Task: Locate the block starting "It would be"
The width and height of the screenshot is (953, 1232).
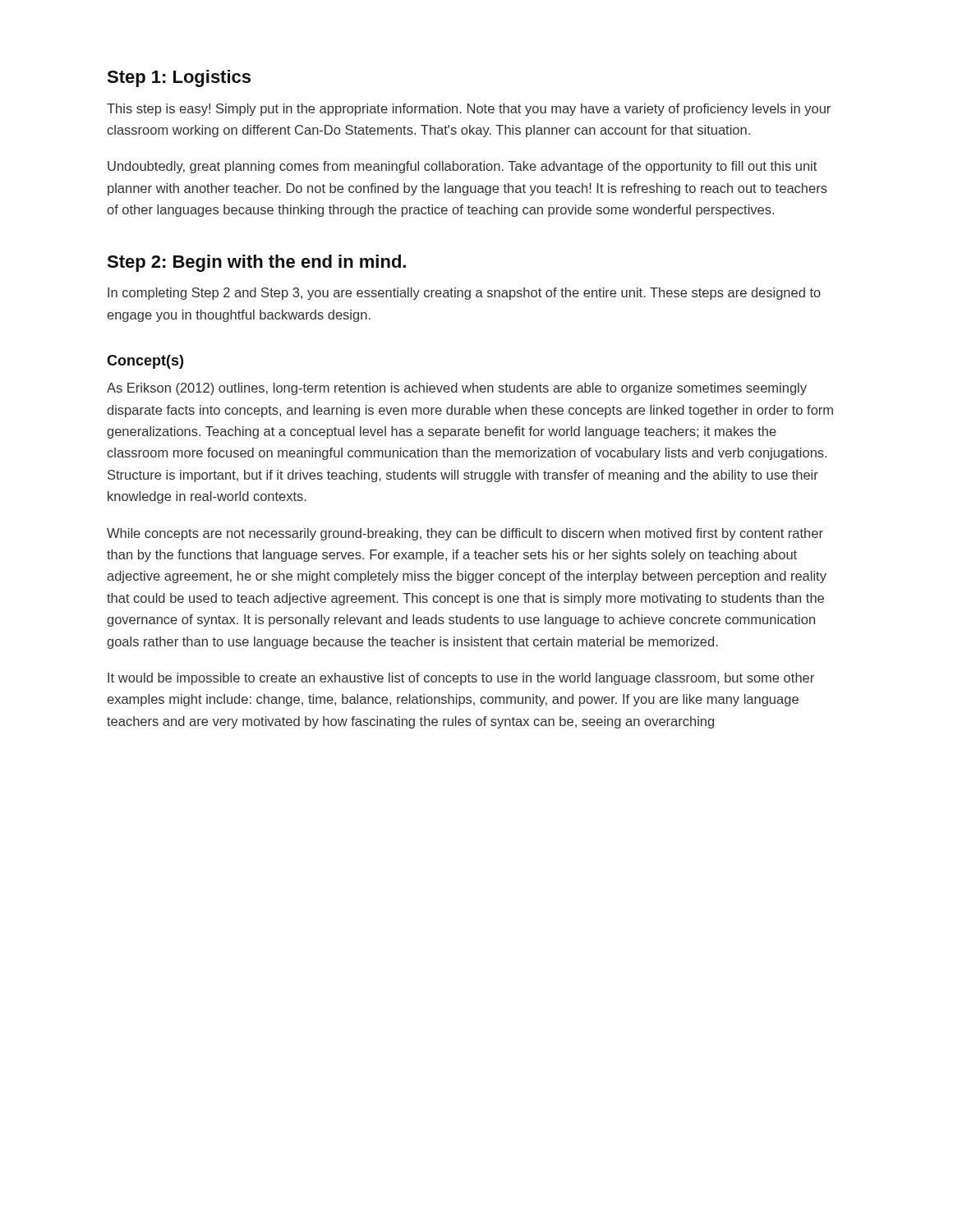Action: coord(472,699)
